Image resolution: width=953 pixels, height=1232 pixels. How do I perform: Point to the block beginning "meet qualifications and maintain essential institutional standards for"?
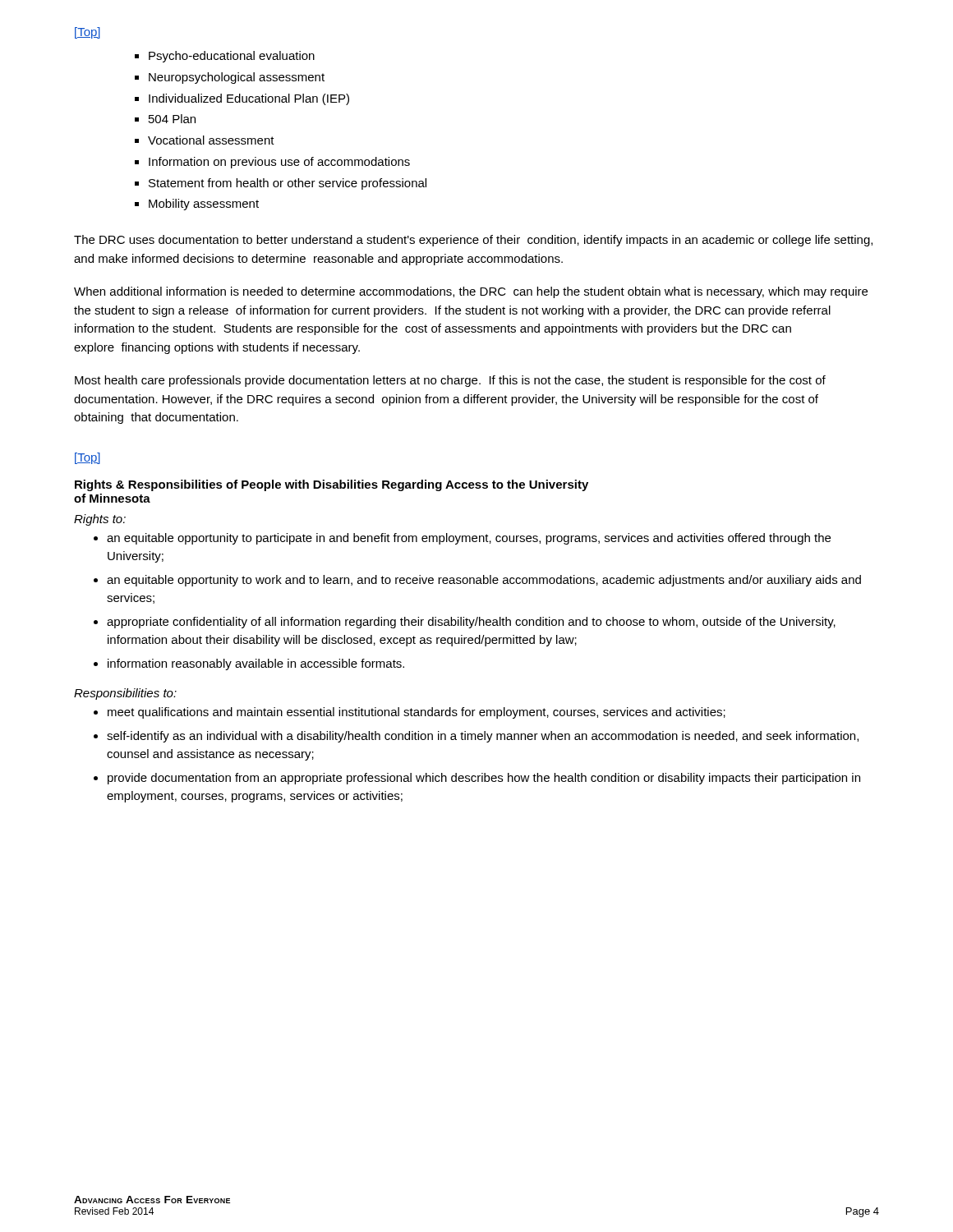(493, 712)
